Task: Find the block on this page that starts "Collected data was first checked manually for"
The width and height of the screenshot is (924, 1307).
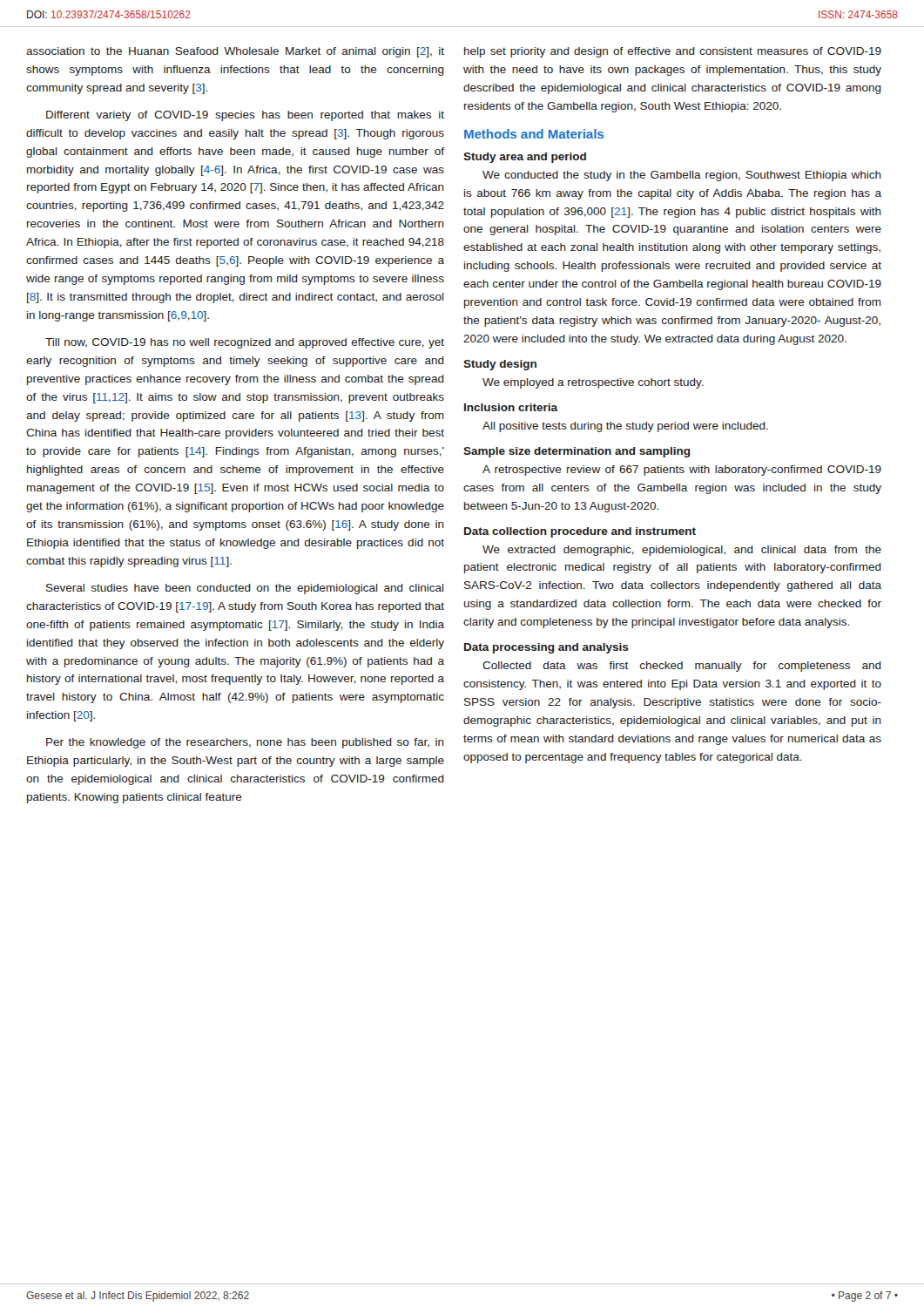Action: [672, 711]
